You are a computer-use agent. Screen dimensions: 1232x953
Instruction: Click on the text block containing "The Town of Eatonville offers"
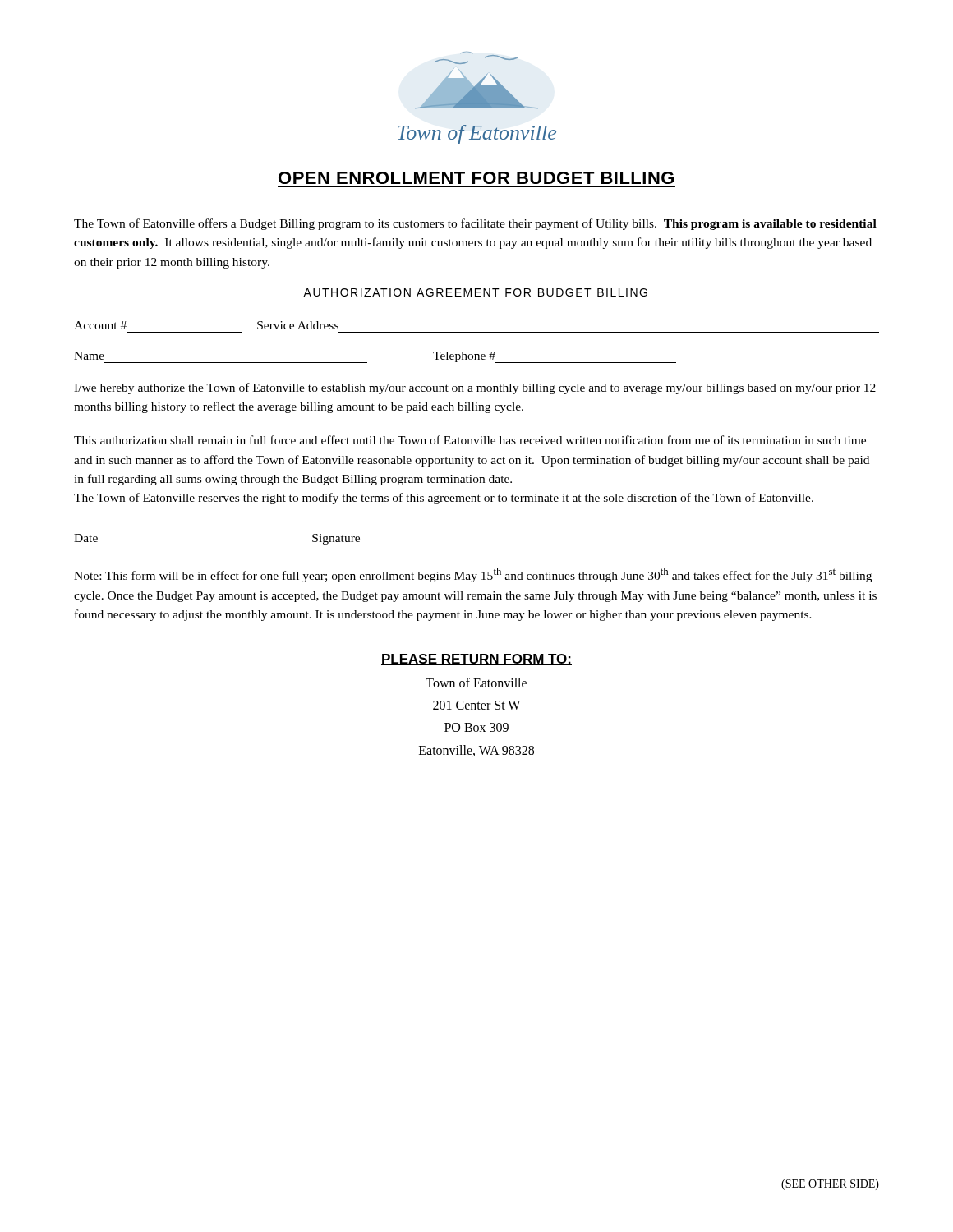(475, 242)
